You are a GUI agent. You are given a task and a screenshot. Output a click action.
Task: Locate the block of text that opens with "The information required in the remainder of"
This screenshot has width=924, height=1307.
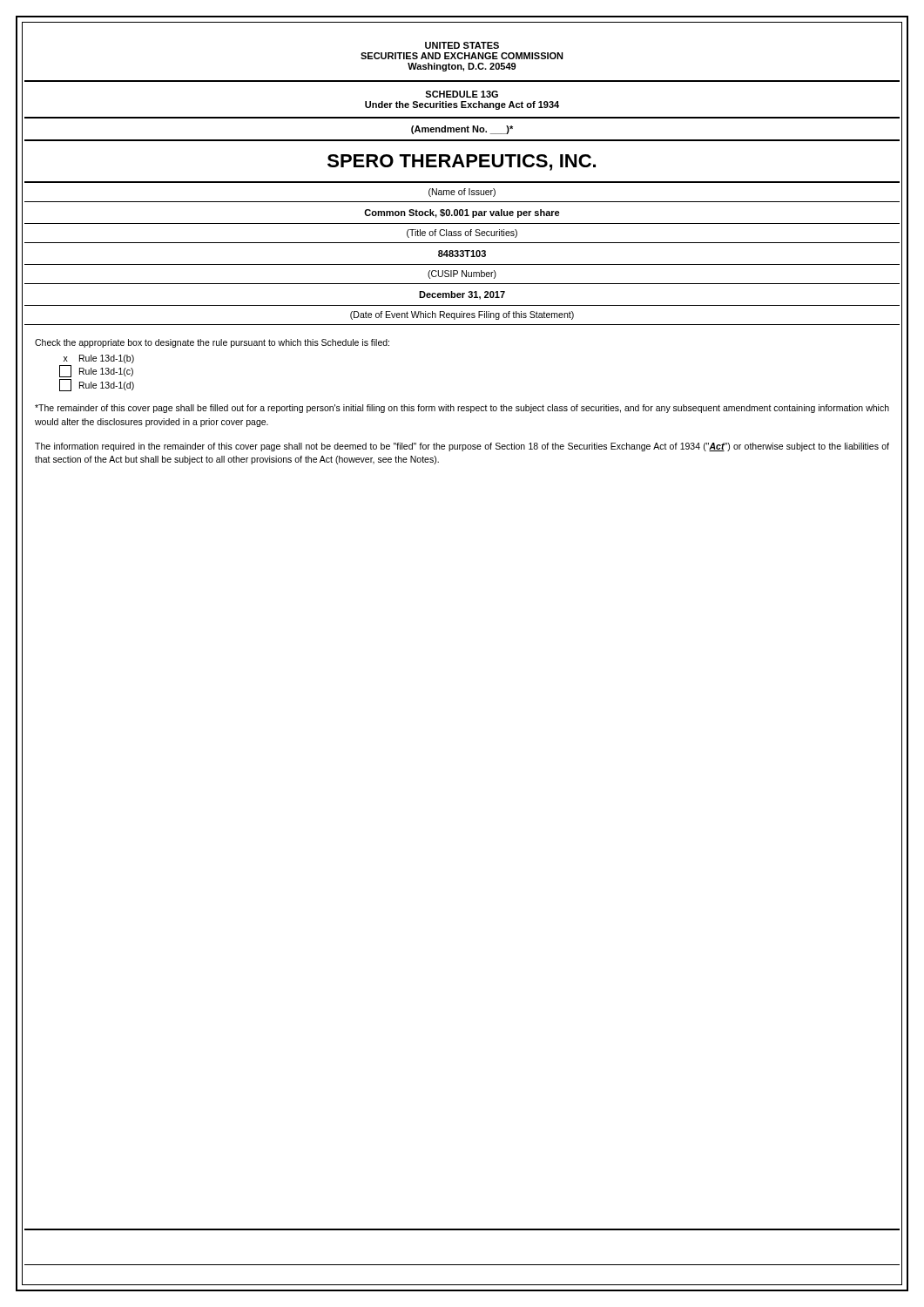click(x=462, y=453)
